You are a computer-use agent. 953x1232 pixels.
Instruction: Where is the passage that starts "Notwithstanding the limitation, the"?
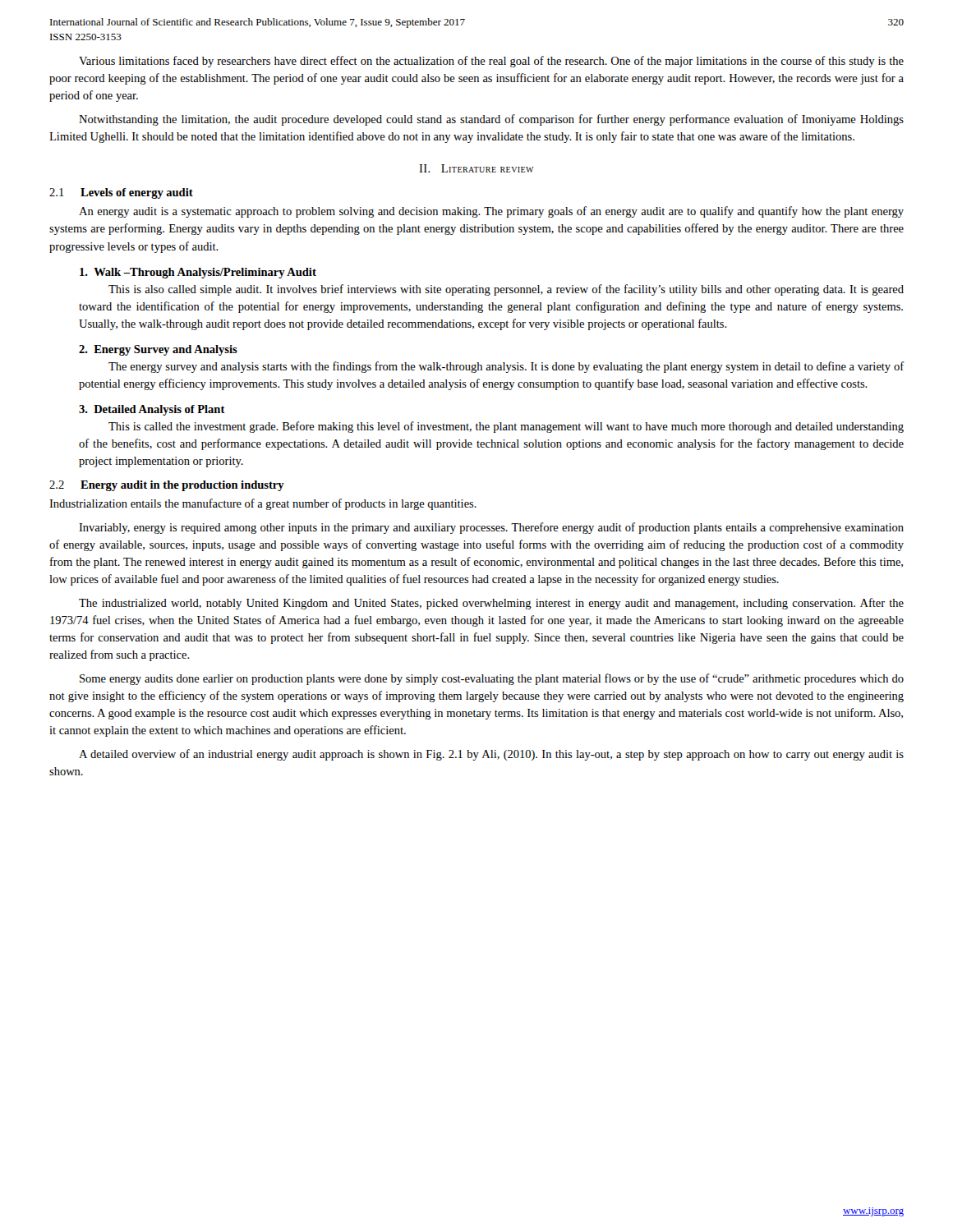(x=476, y=128)
